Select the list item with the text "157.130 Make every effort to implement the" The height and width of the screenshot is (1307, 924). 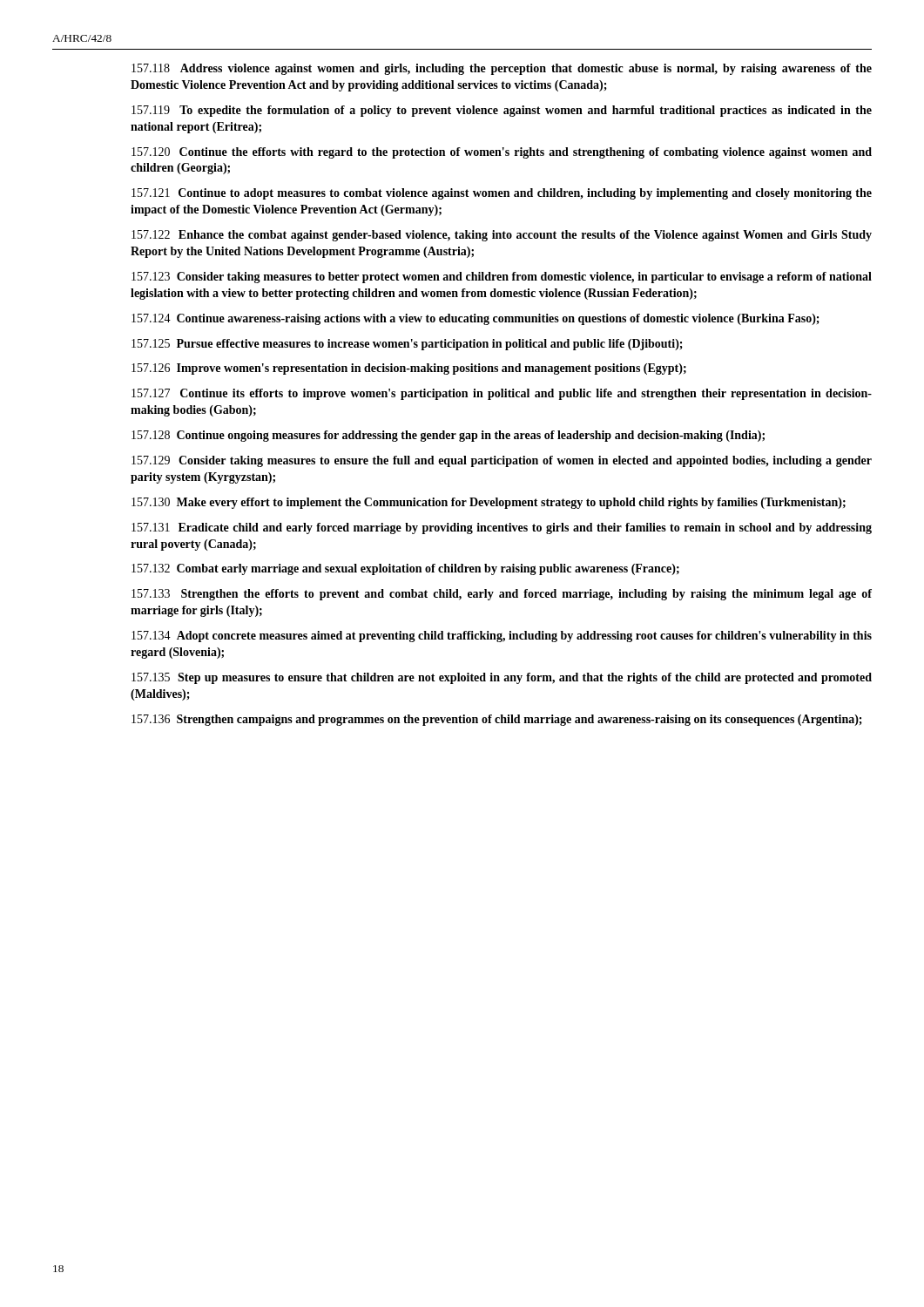point(488,502)
